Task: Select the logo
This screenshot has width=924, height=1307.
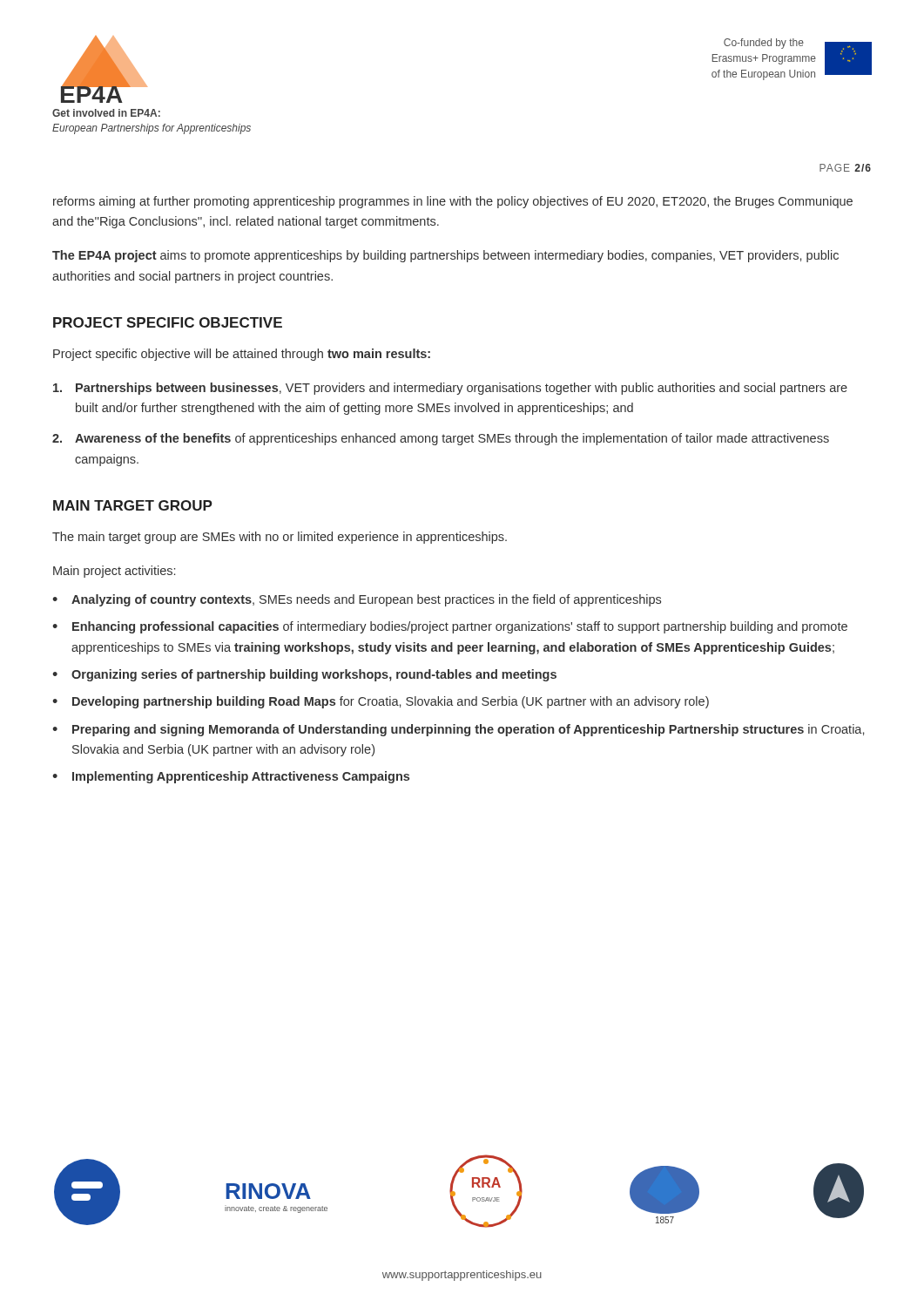Action: [x=462, y=1192]
